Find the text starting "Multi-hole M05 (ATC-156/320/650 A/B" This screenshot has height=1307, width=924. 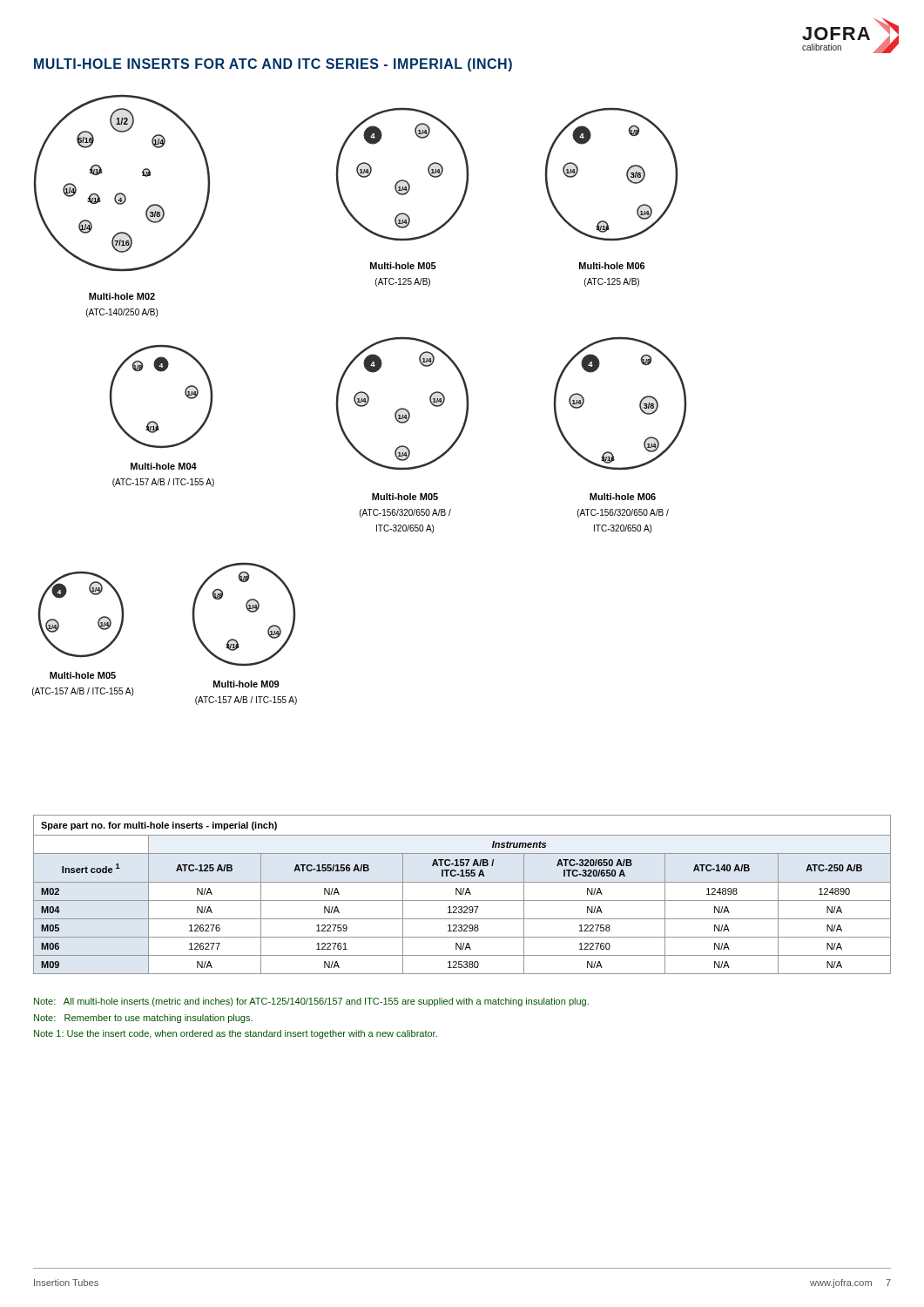(405, 512)
